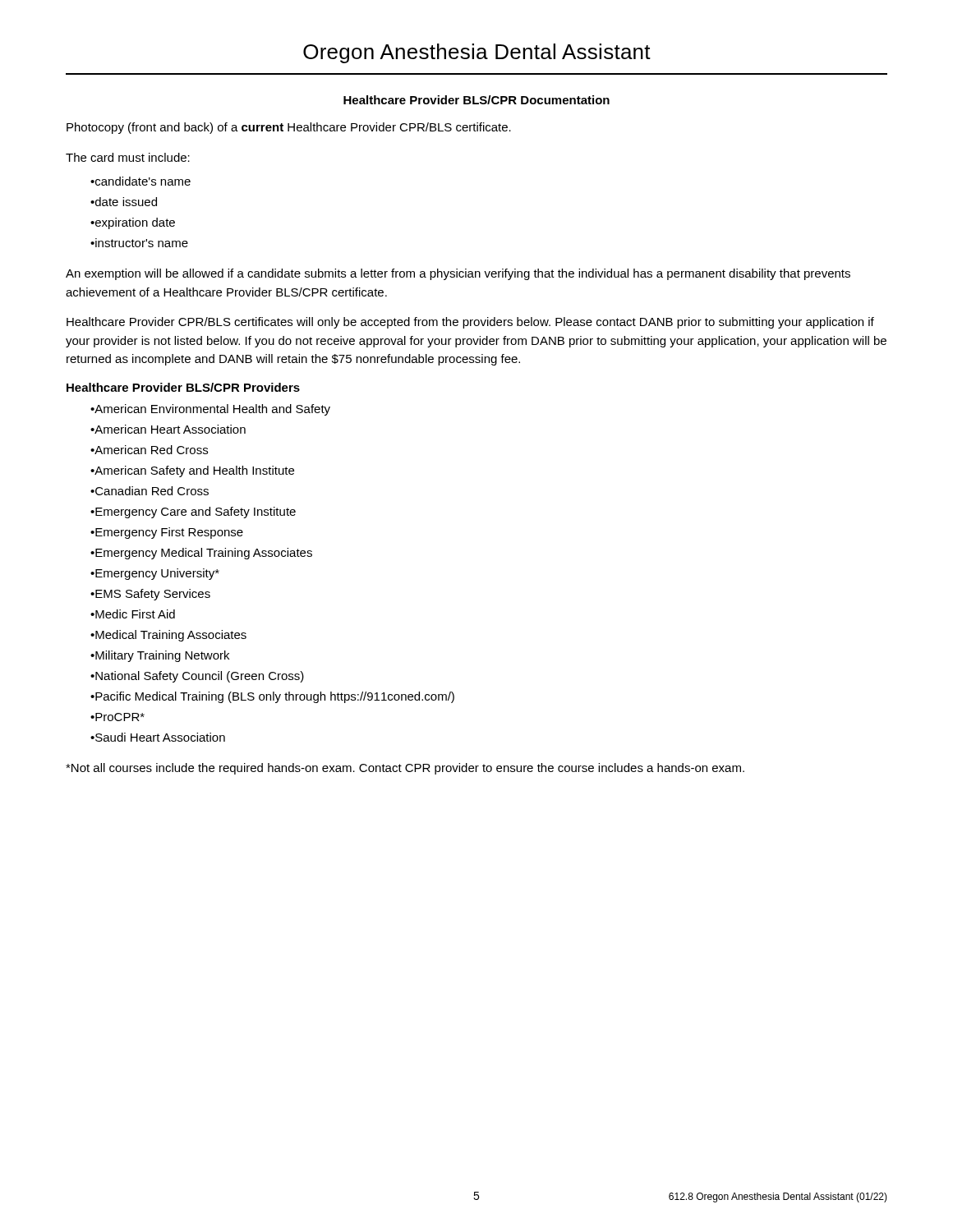
Task: Select the passage starting "Oregon Anesthesia Dental Assistant"
Action: [476, 52]
